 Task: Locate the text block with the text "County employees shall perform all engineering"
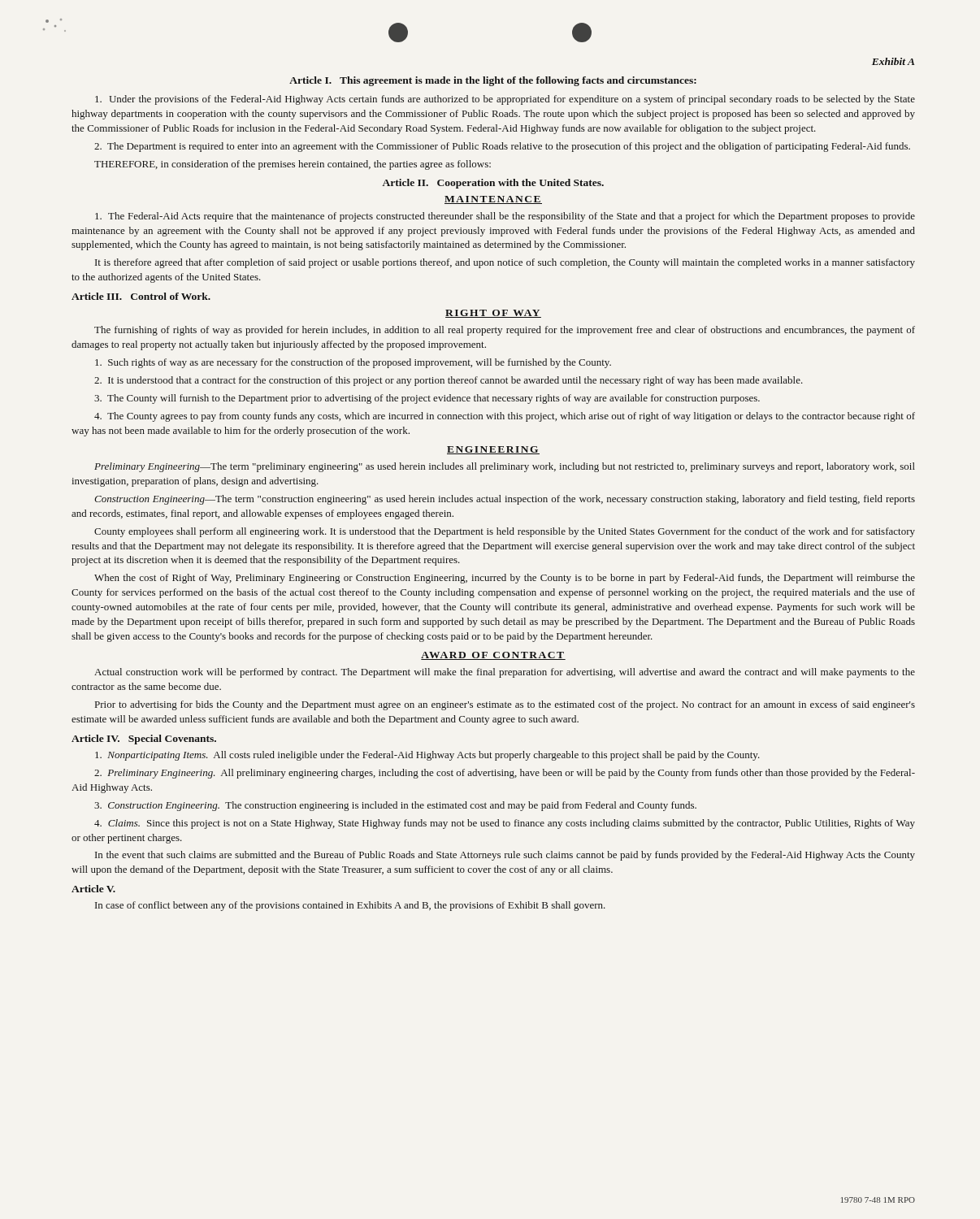click(x=493, y=546)
